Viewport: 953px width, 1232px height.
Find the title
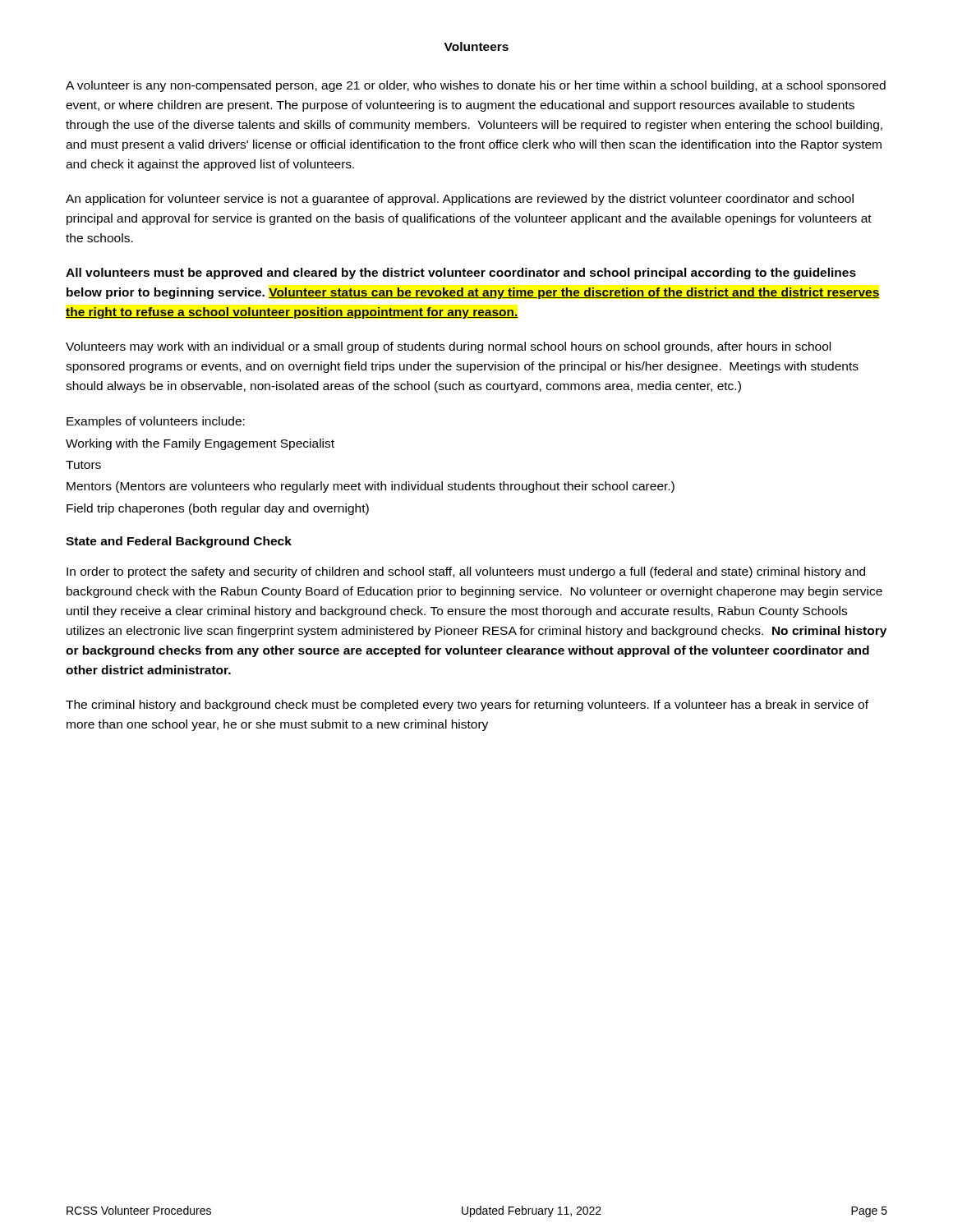476,46
